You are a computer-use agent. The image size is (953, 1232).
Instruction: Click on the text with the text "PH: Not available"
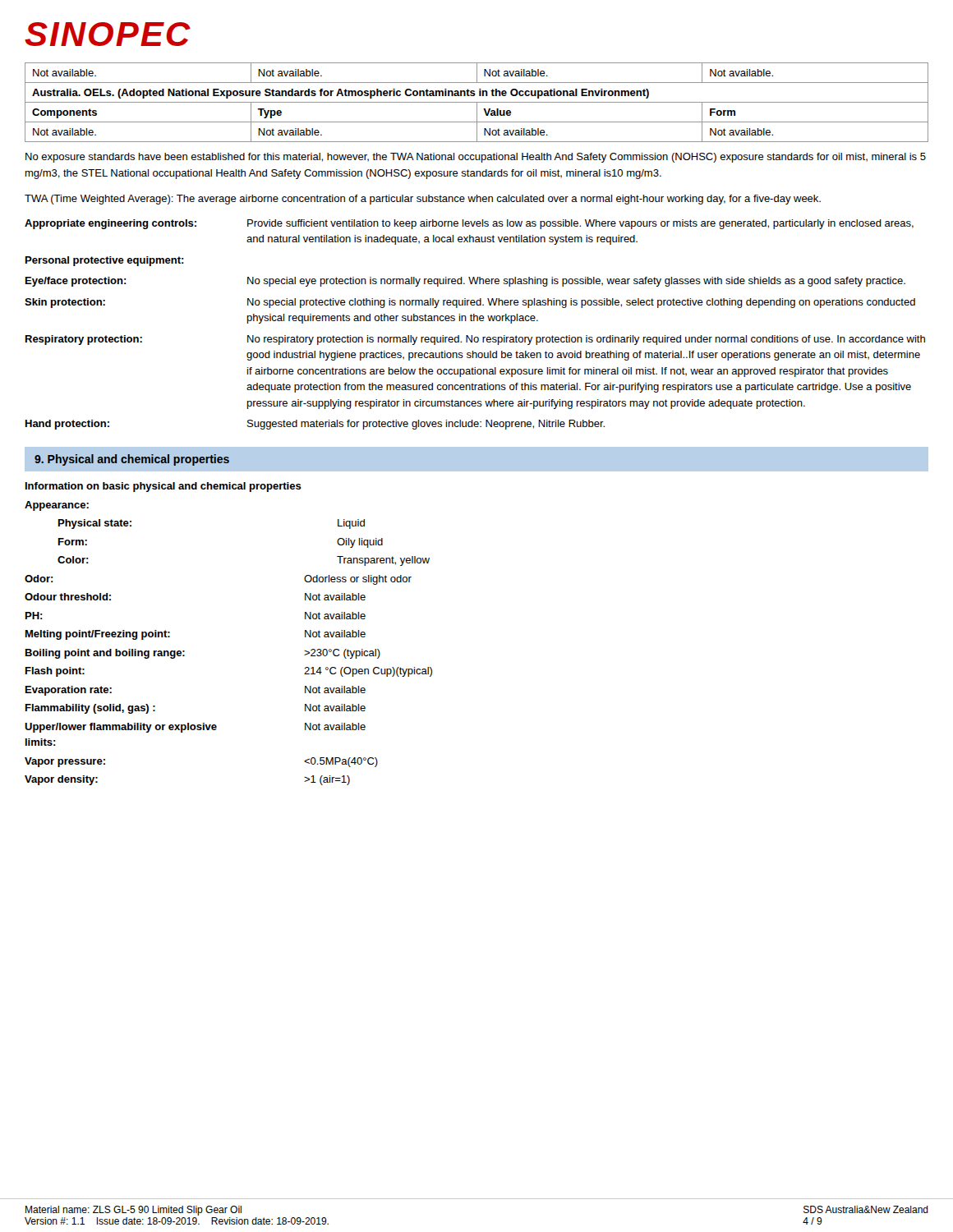point(32,616)
